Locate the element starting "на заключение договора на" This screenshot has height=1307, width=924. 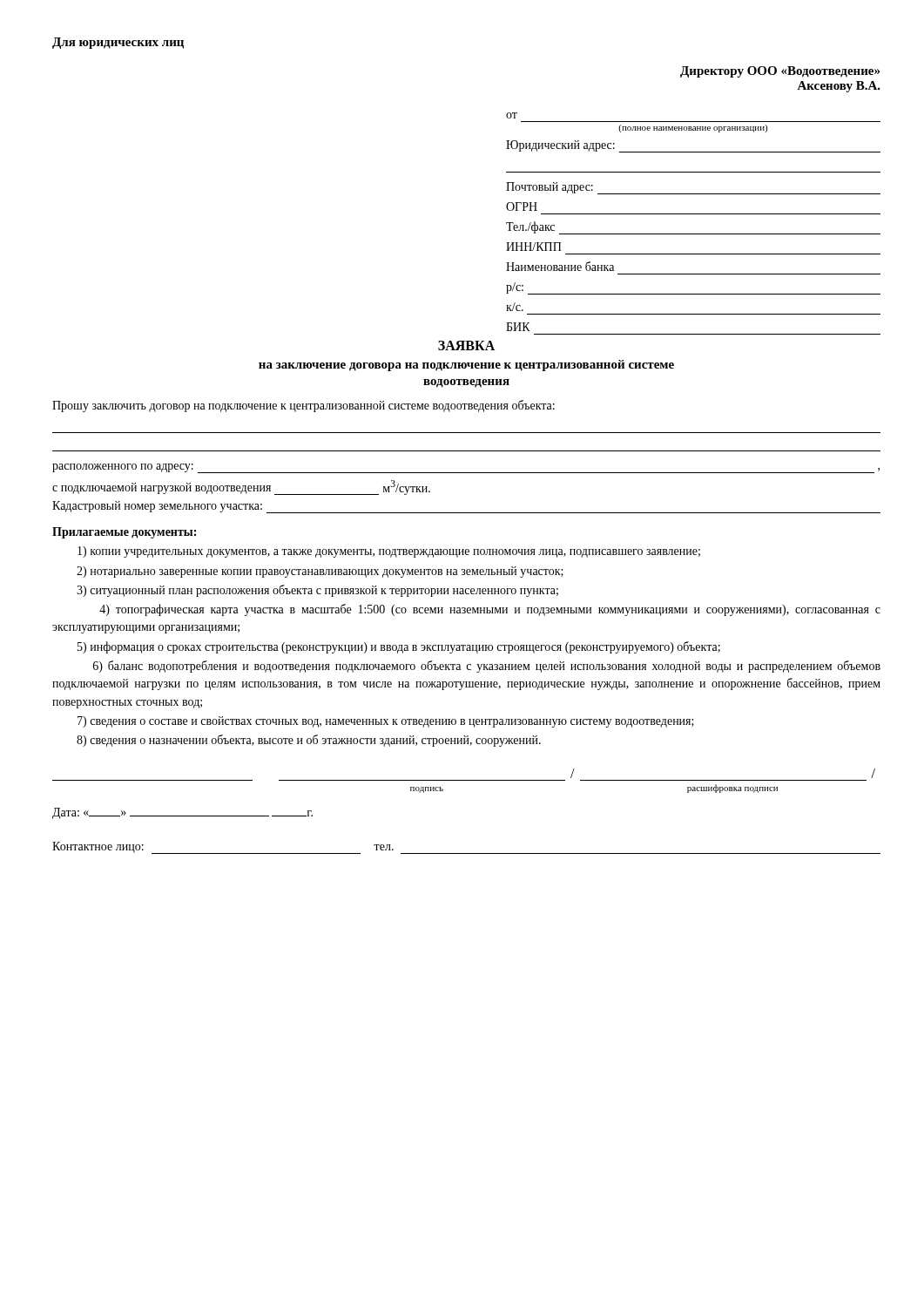[x=466, y=364]
